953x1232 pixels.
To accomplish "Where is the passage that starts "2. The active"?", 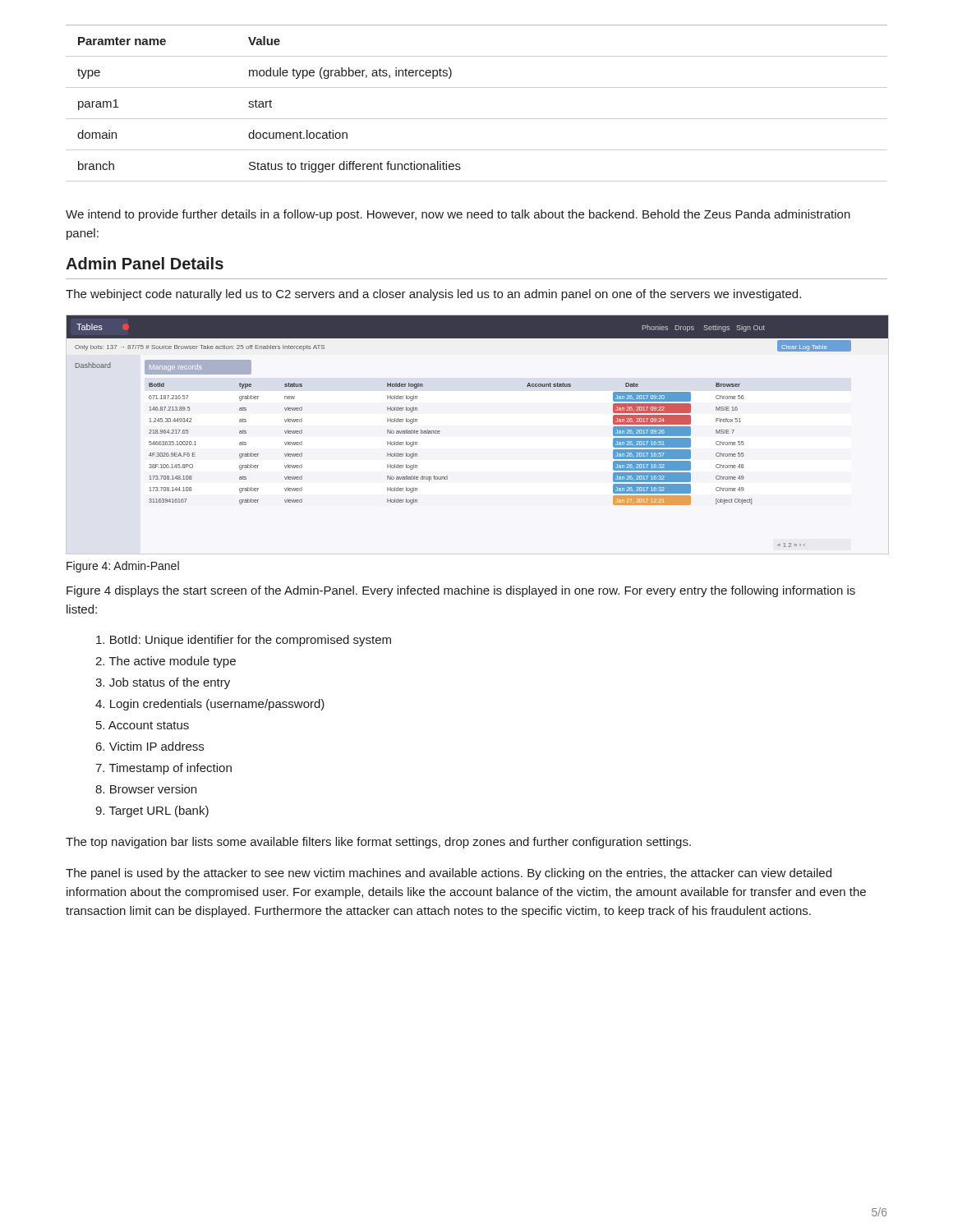I will pos(166,661).
